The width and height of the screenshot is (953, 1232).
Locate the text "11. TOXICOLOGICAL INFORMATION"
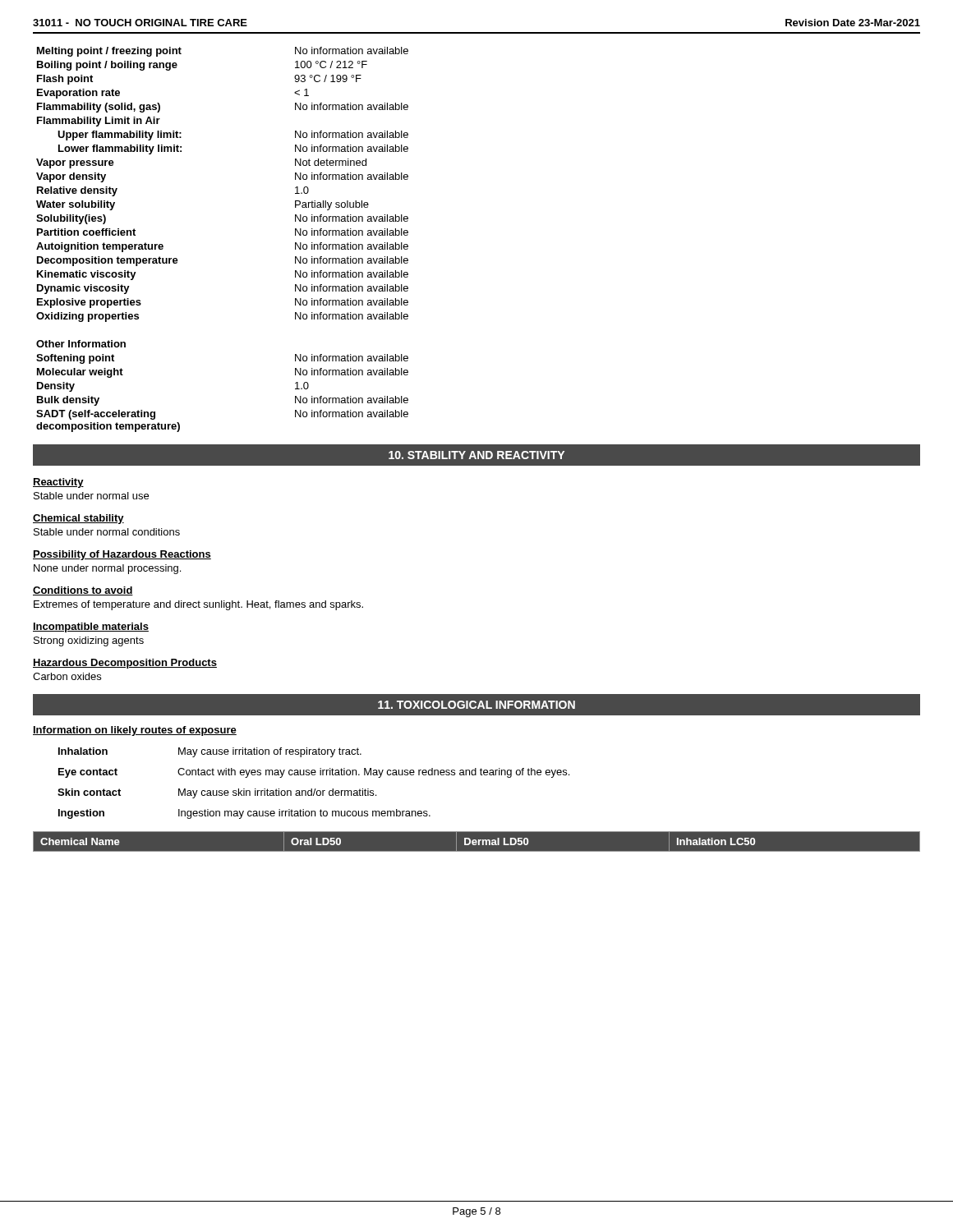point(476,705)
